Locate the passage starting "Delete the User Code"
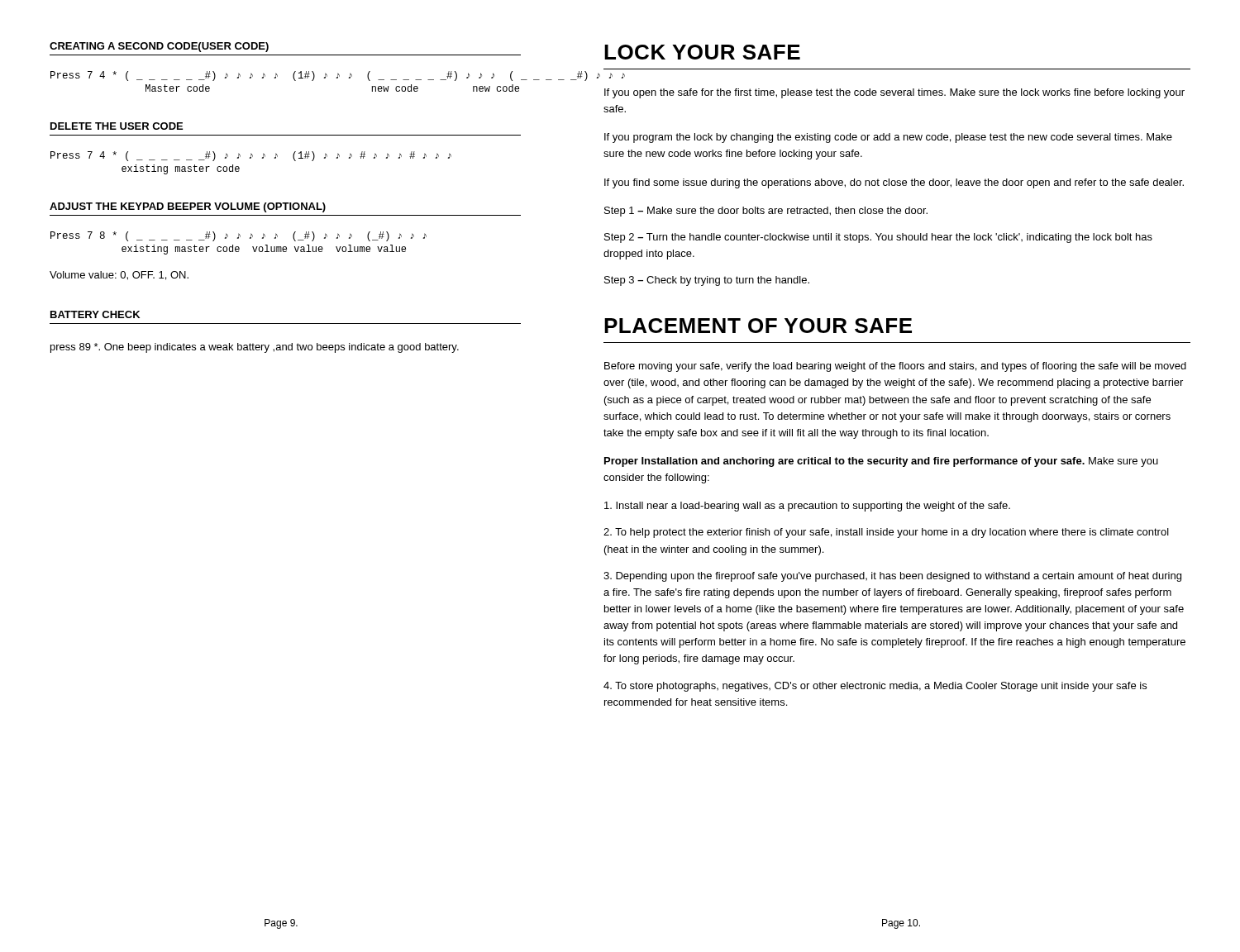The image size is (1240, 952). pyautogui.click(x=285, y=128)
